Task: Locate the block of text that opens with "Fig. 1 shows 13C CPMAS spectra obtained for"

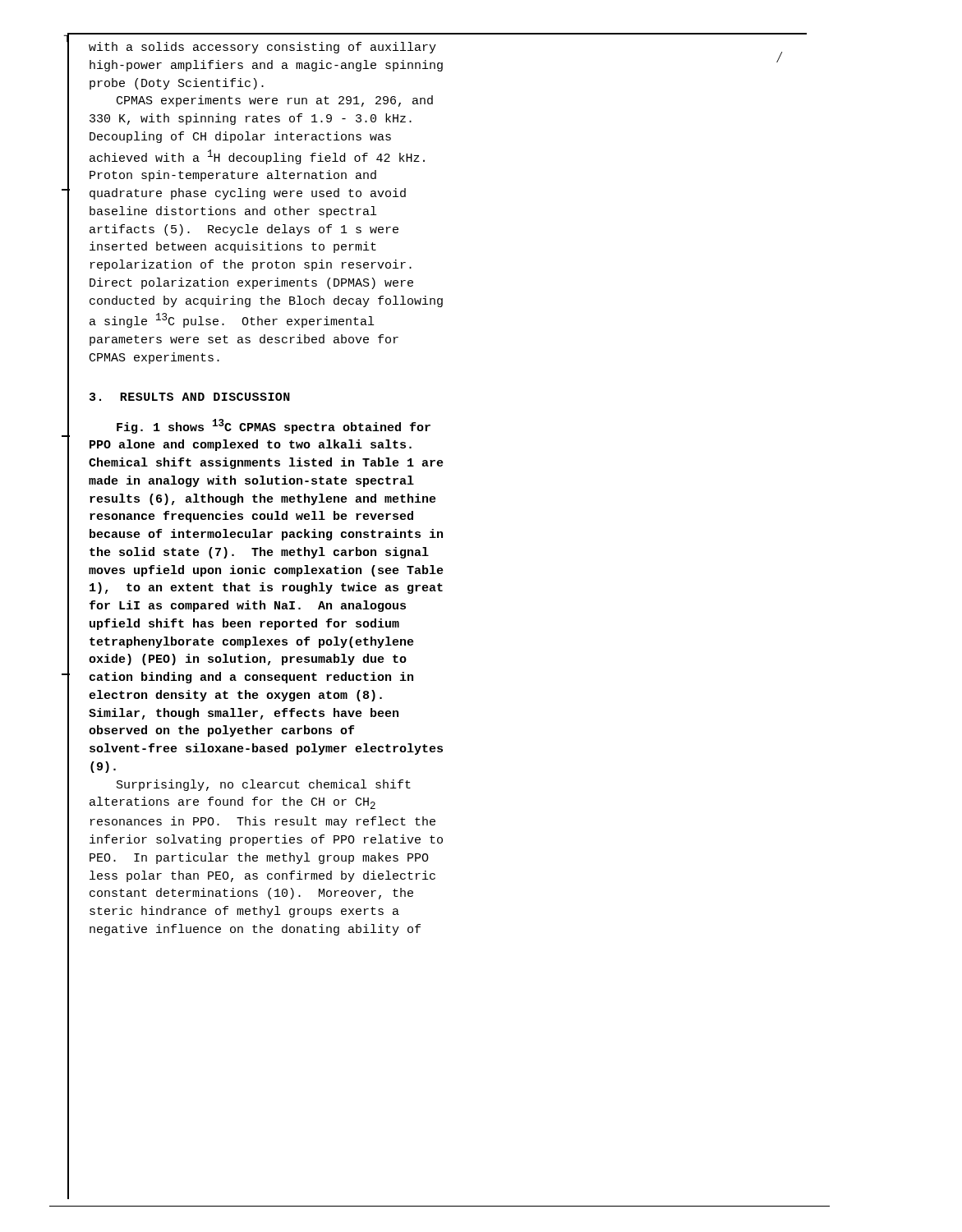Action: 376,678
